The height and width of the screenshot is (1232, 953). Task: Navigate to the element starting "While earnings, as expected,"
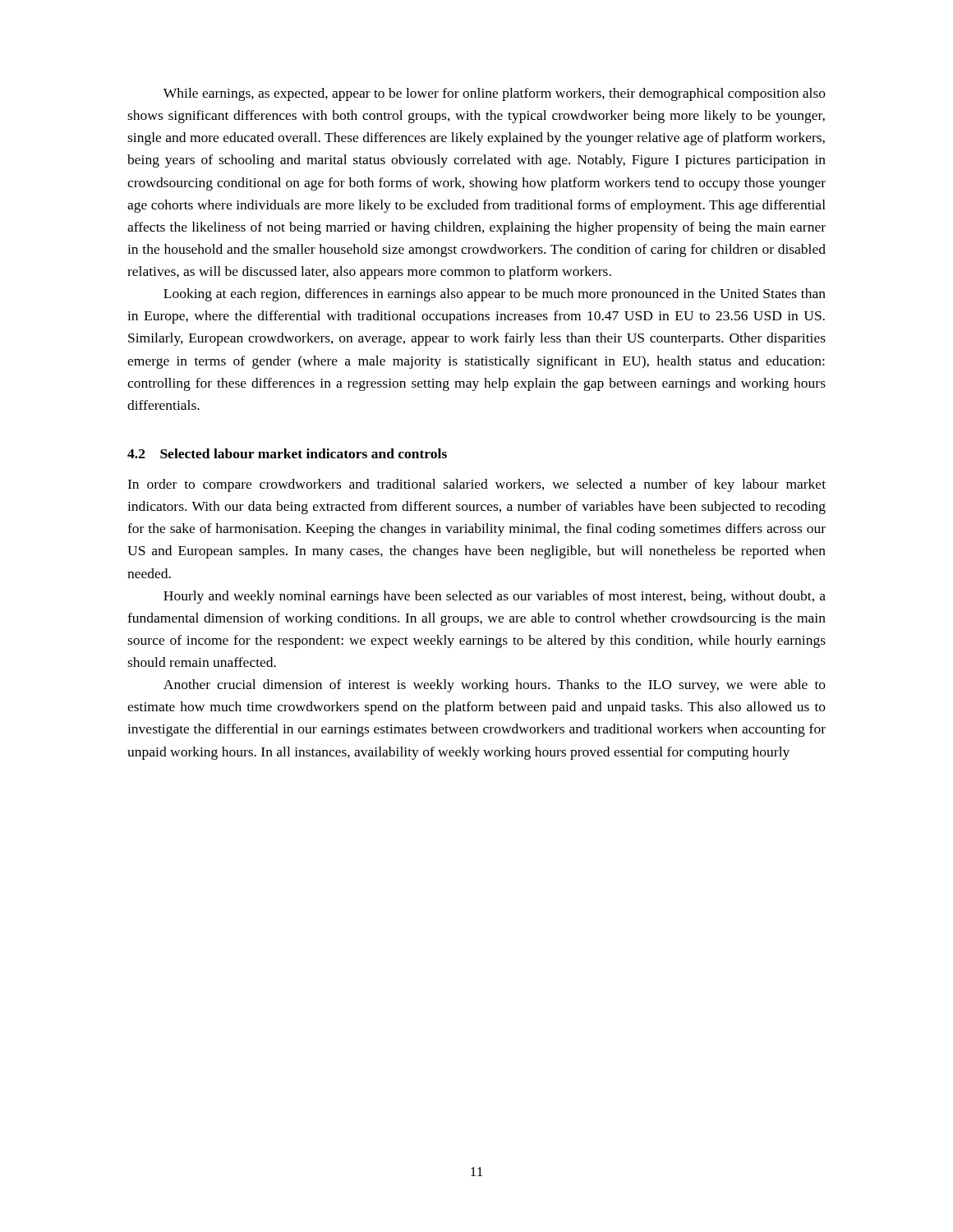[476, 182]
